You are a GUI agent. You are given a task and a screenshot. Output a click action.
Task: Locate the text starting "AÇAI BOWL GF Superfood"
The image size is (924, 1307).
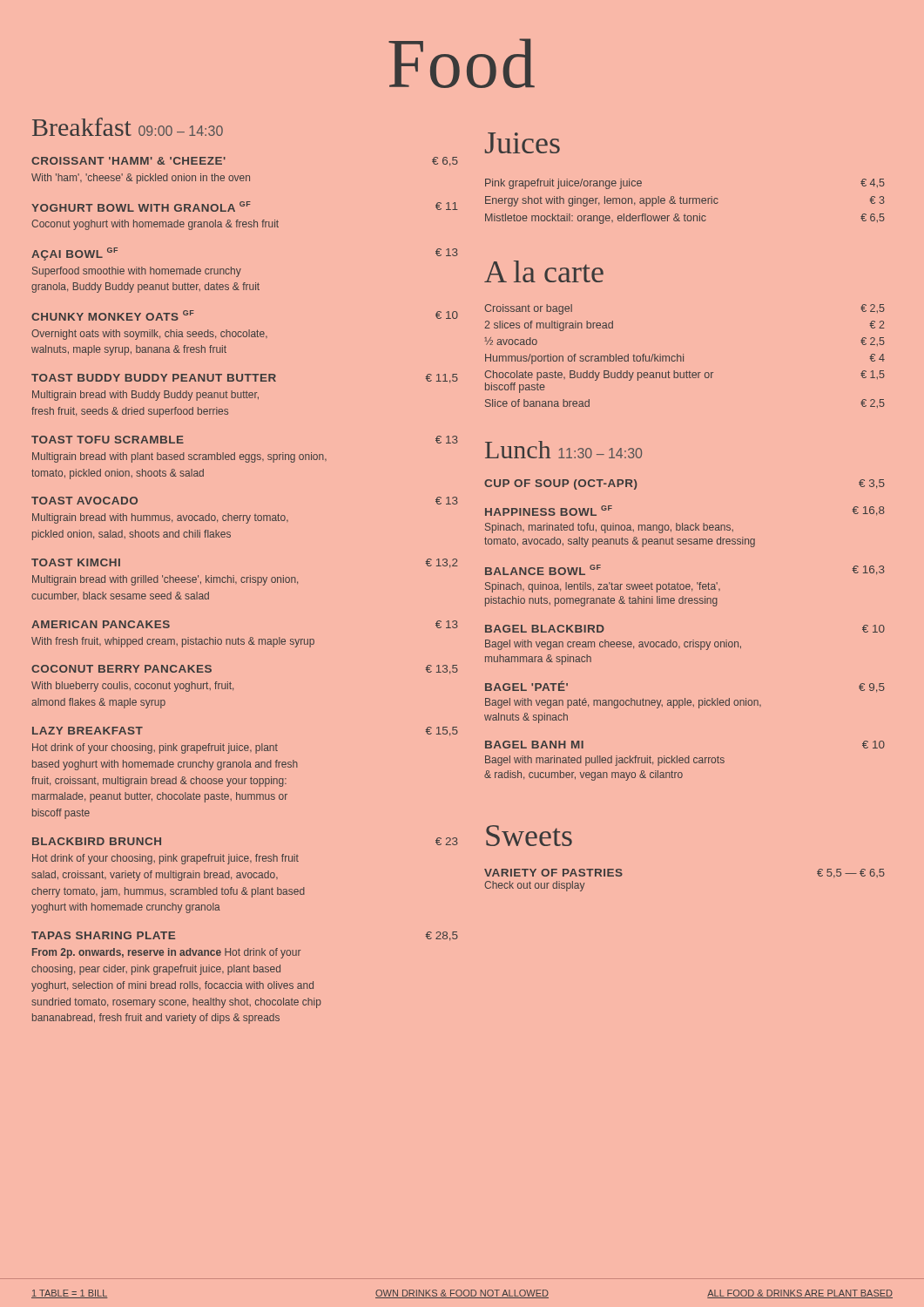pyautogui.click(x=245, y=270)
